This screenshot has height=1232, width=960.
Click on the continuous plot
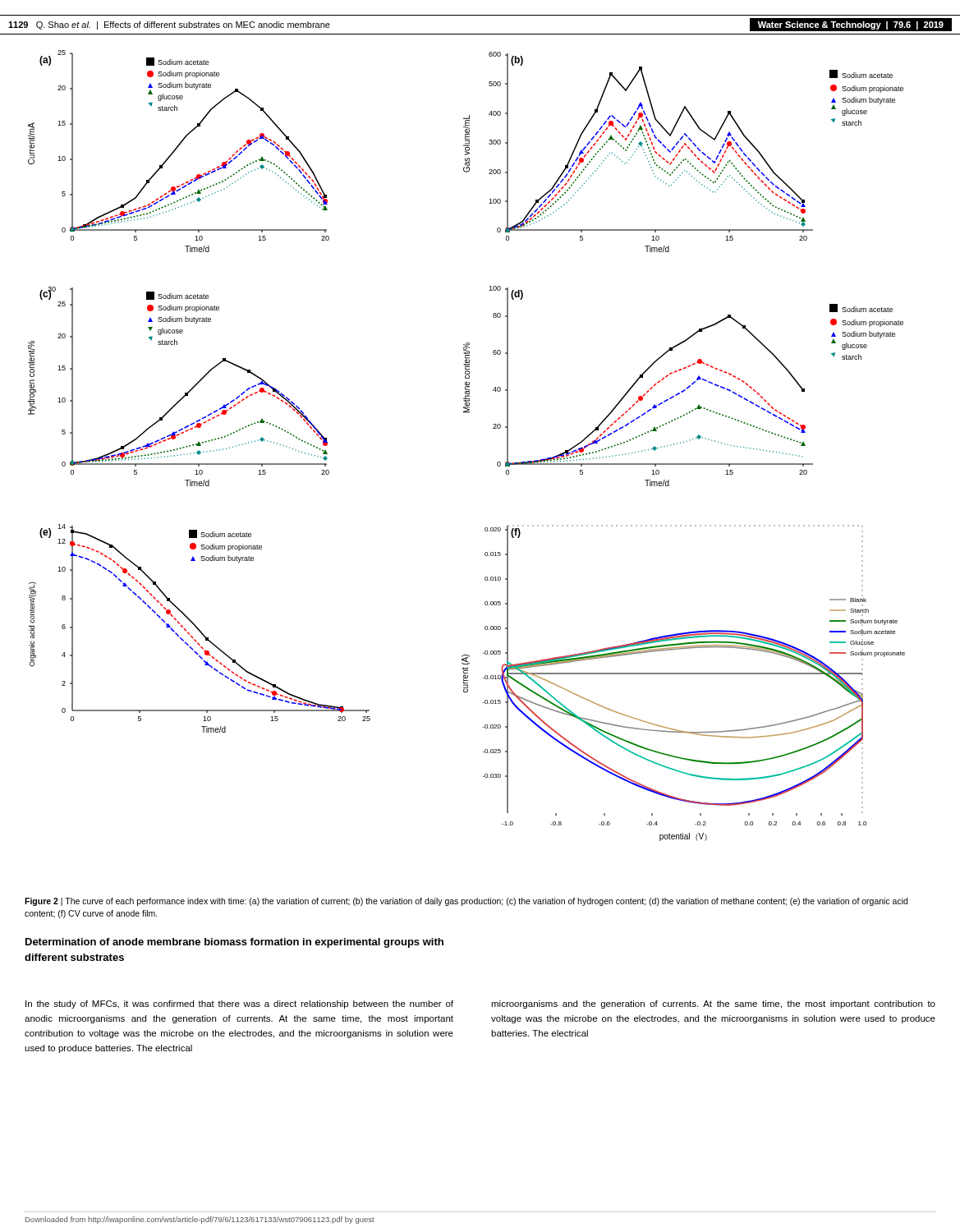tap(698, 682)
